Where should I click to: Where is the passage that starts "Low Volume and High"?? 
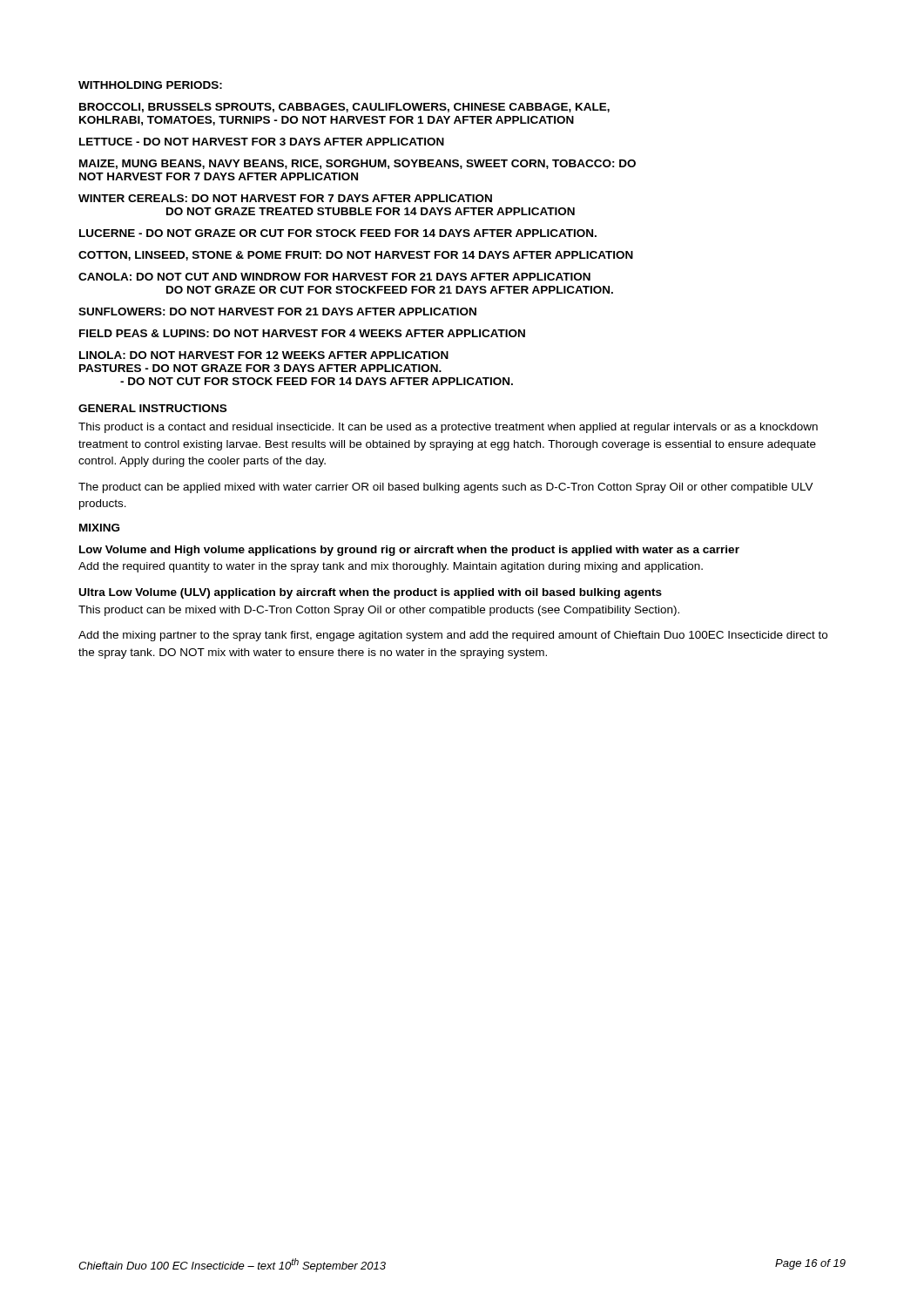(409, 558)
